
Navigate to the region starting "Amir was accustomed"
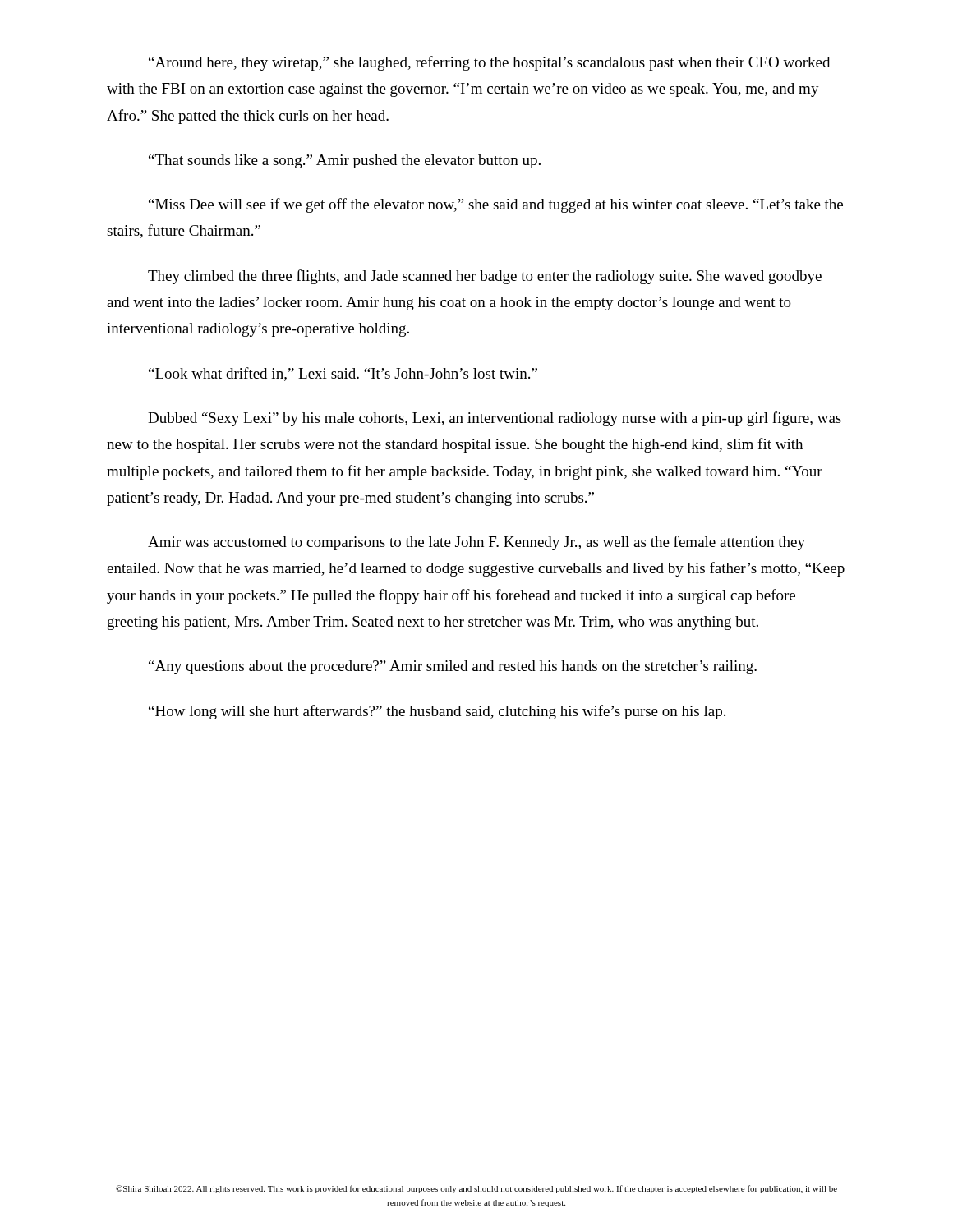pyautogui.click(x=476, y=582)
